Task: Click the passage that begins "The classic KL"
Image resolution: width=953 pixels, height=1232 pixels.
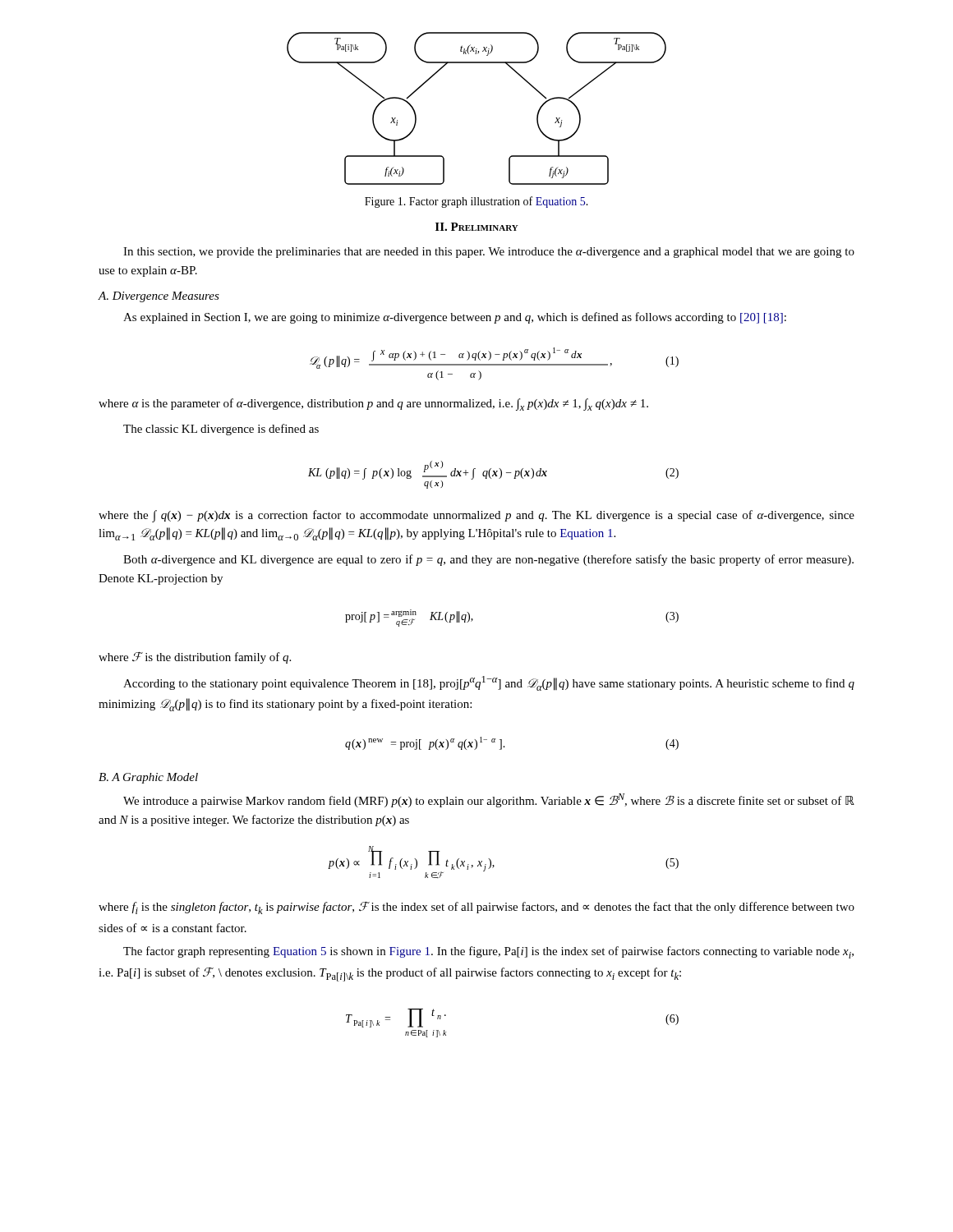Action: pyautogui.click(x=221, y=429)
